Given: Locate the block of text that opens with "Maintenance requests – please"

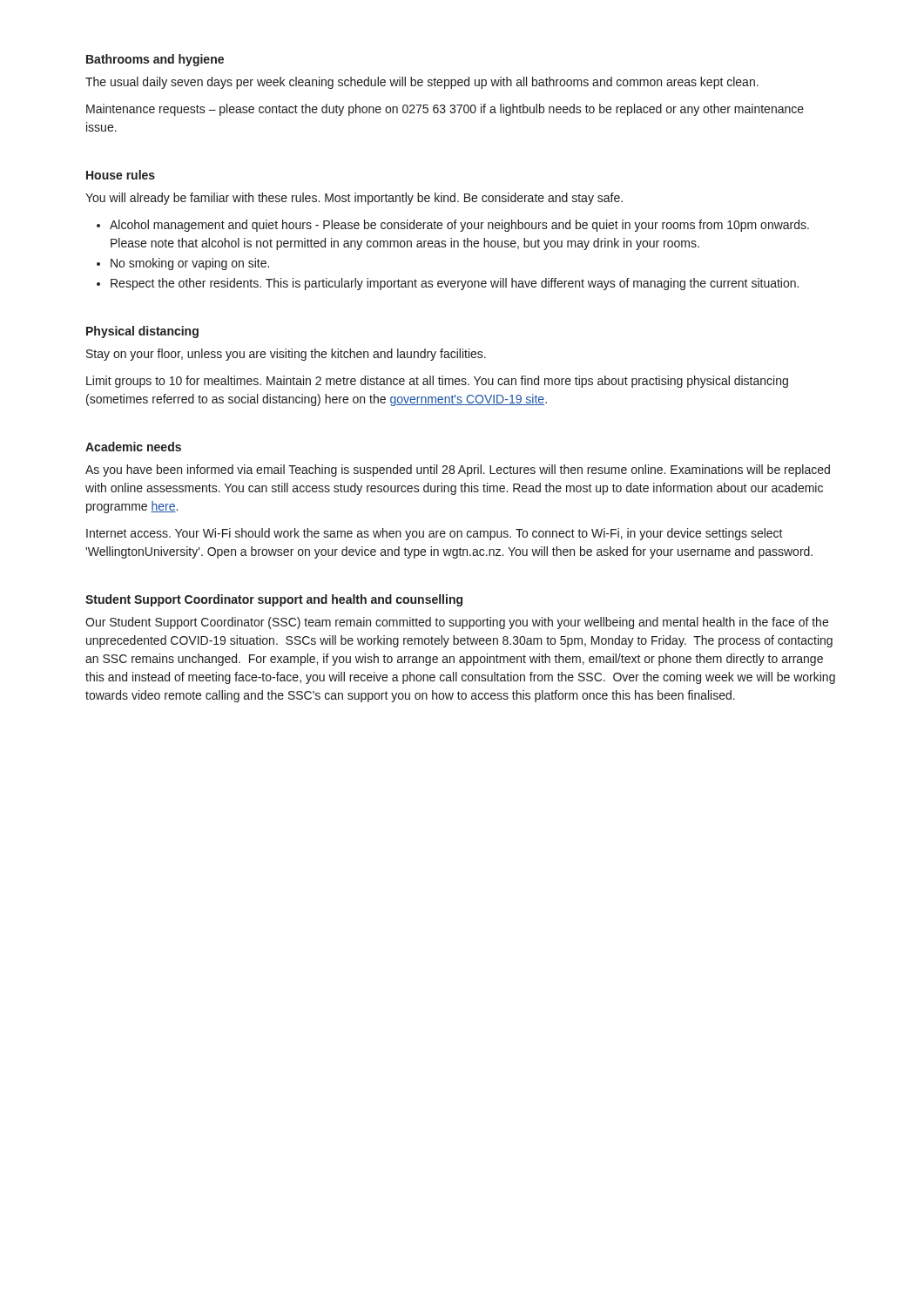Looking at the screenshot, I should point(445,118).
